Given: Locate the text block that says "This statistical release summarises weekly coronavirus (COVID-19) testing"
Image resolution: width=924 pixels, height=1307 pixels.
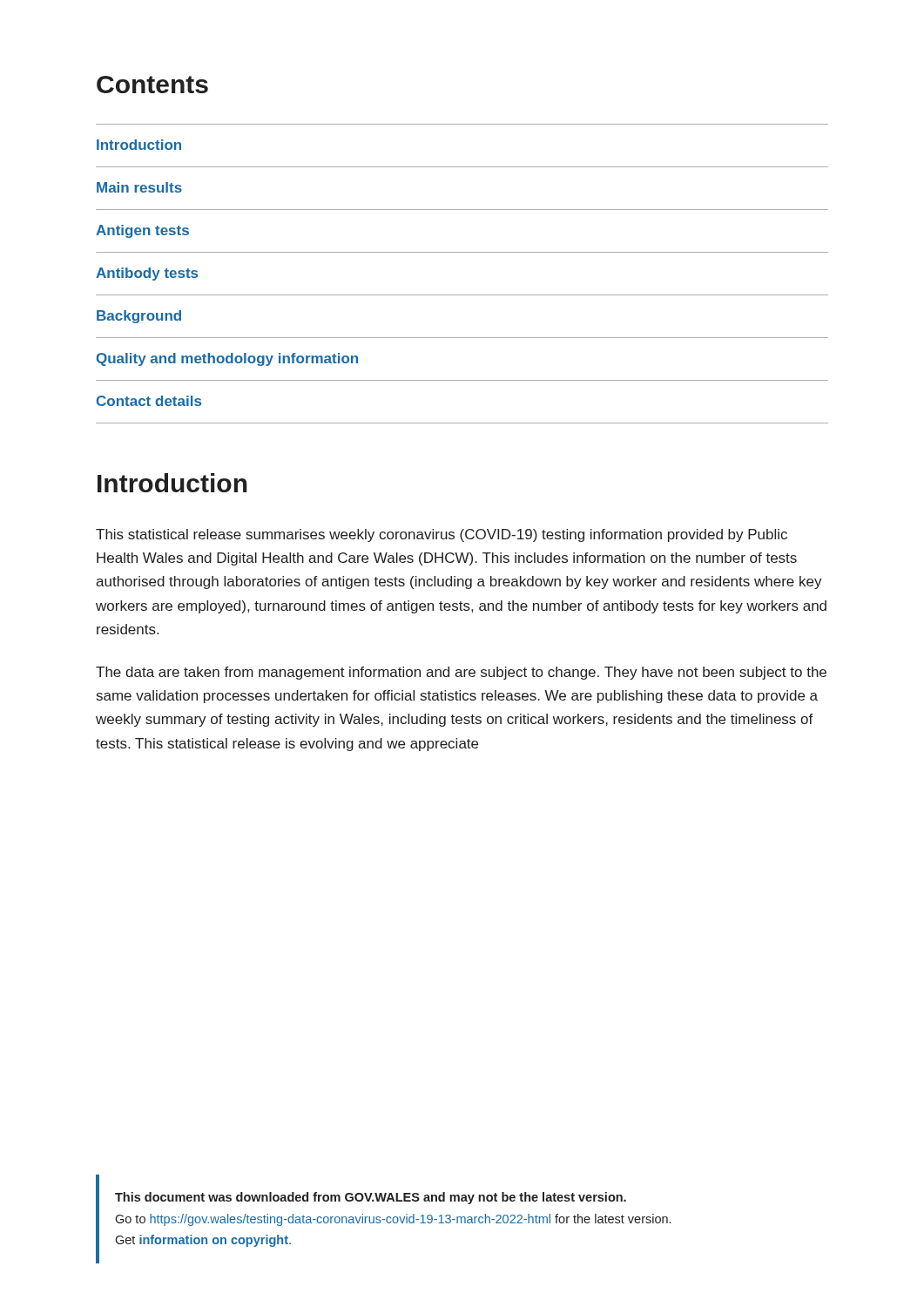Looking at the screenshot, I should click(x=462, y=582).
